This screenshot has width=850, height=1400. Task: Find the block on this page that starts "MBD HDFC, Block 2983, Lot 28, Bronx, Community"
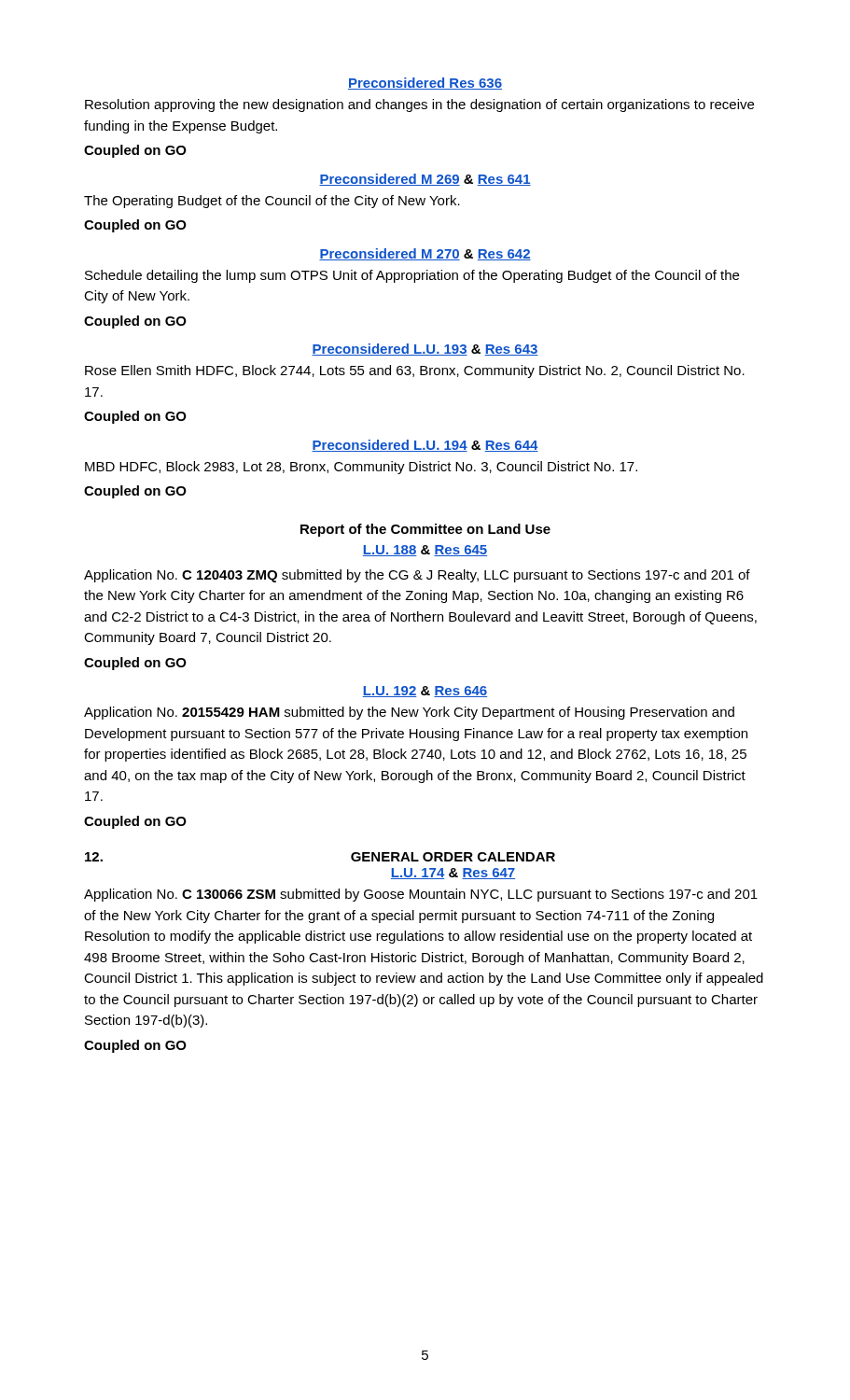click(425, 479)
